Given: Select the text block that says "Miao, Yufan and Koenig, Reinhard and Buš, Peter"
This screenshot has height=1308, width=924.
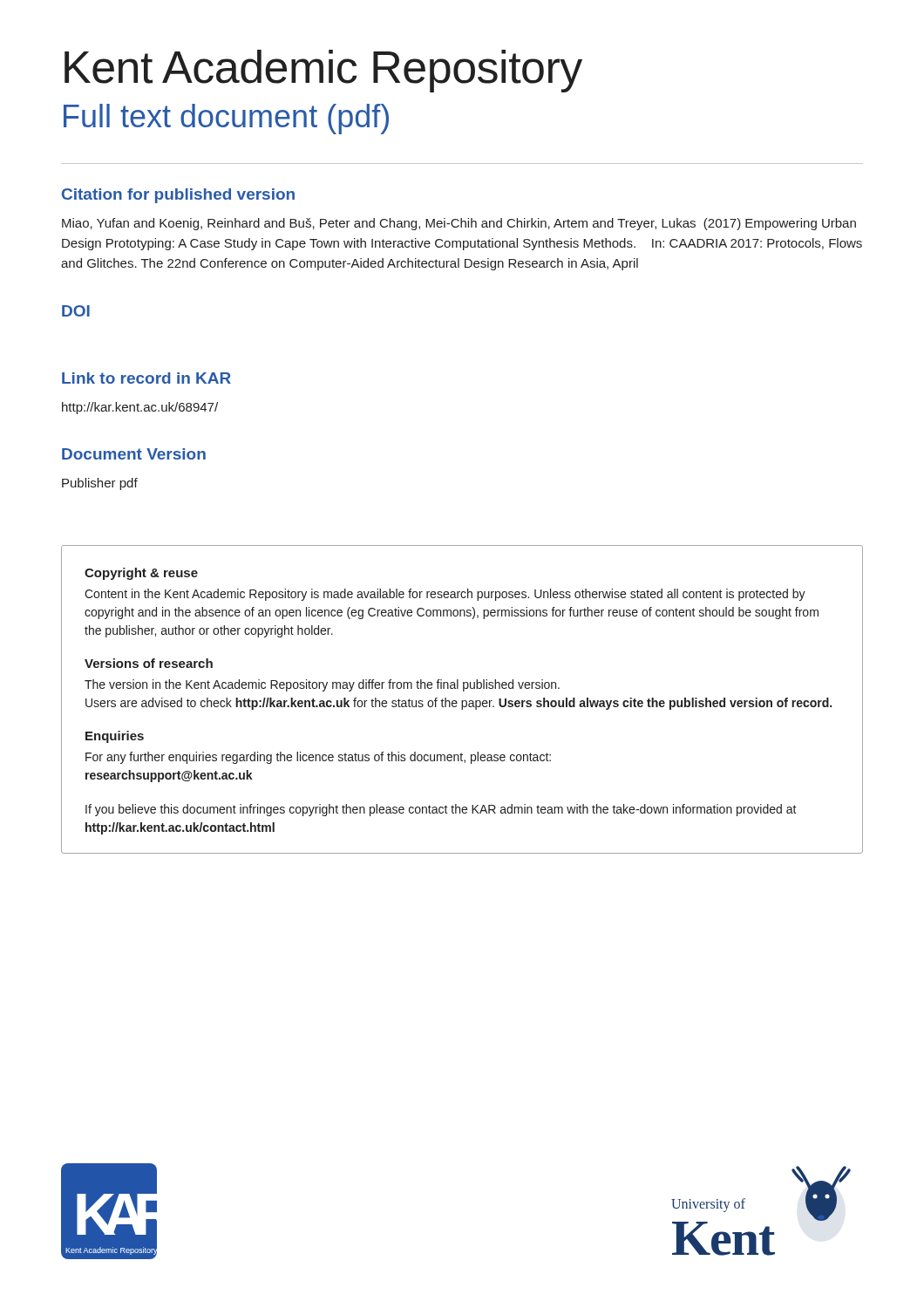Looking at the screenshot, I should pos(462,243).
